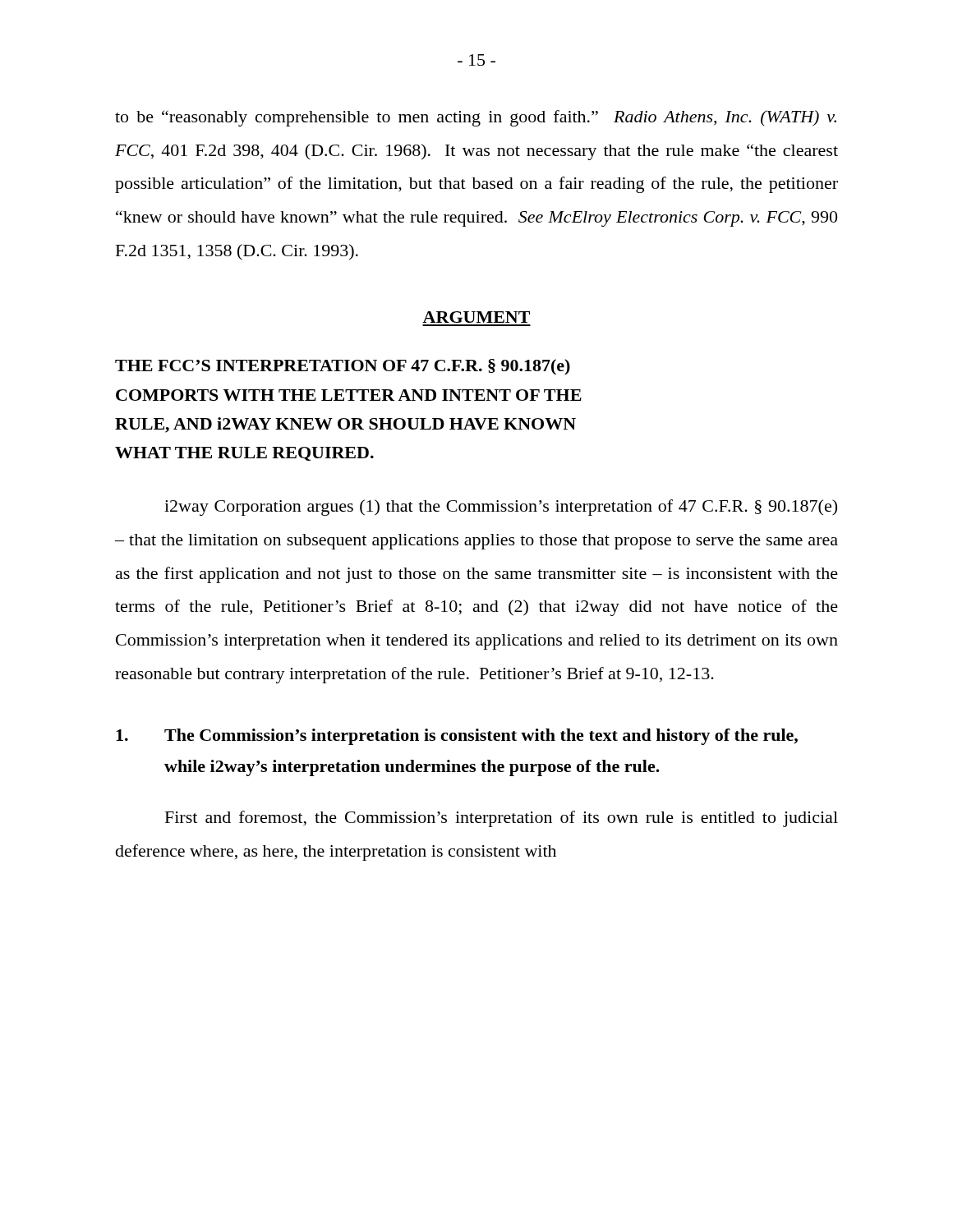Click on the text starting "THE FCC’S INTERPRETATION OF 47 C.F.R. §"
Image resolution: width=953 pixels, height=1232 pixels.
click(x=348, y=409)
